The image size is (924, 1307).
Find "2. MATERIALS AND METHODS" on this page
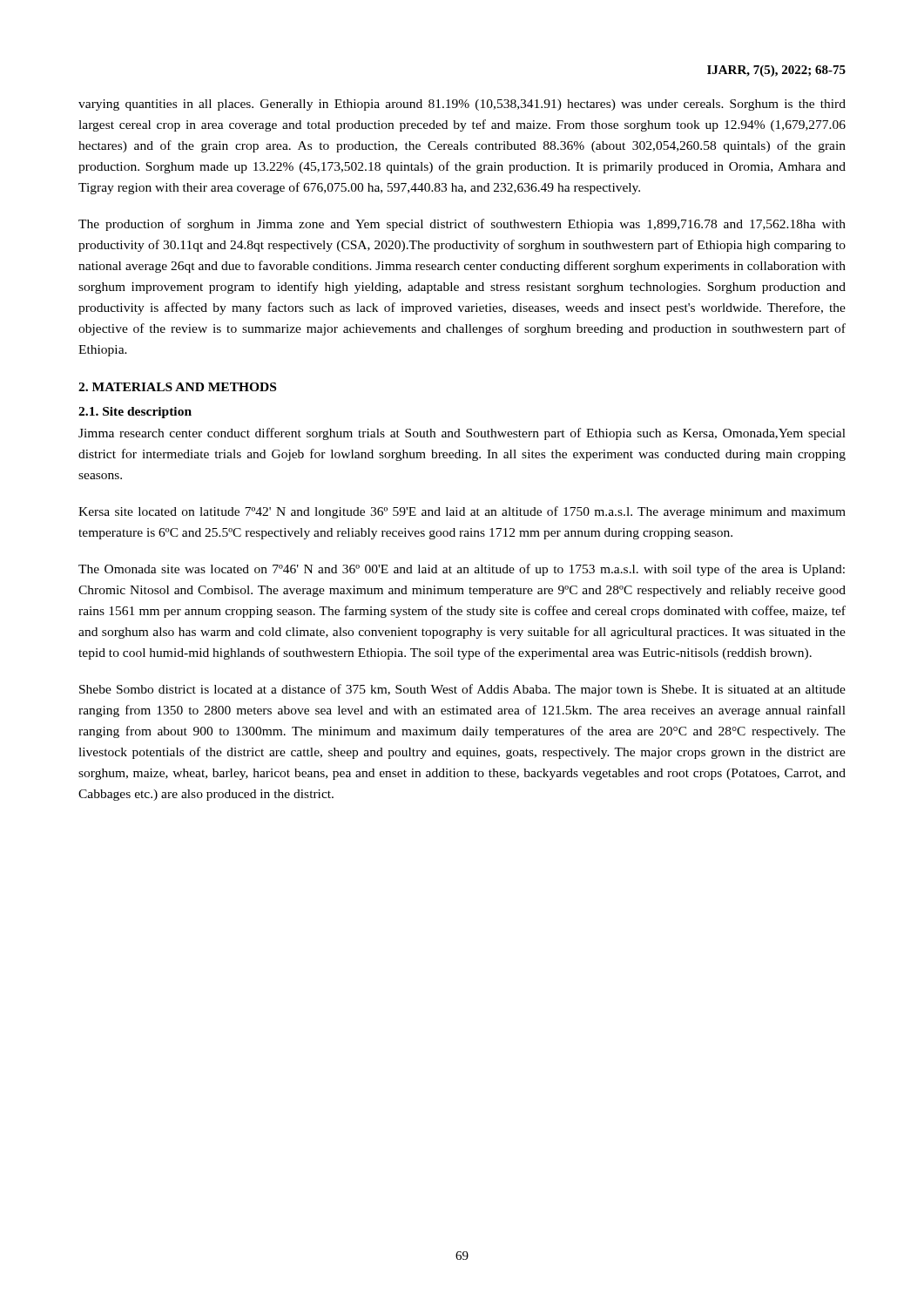178,387
